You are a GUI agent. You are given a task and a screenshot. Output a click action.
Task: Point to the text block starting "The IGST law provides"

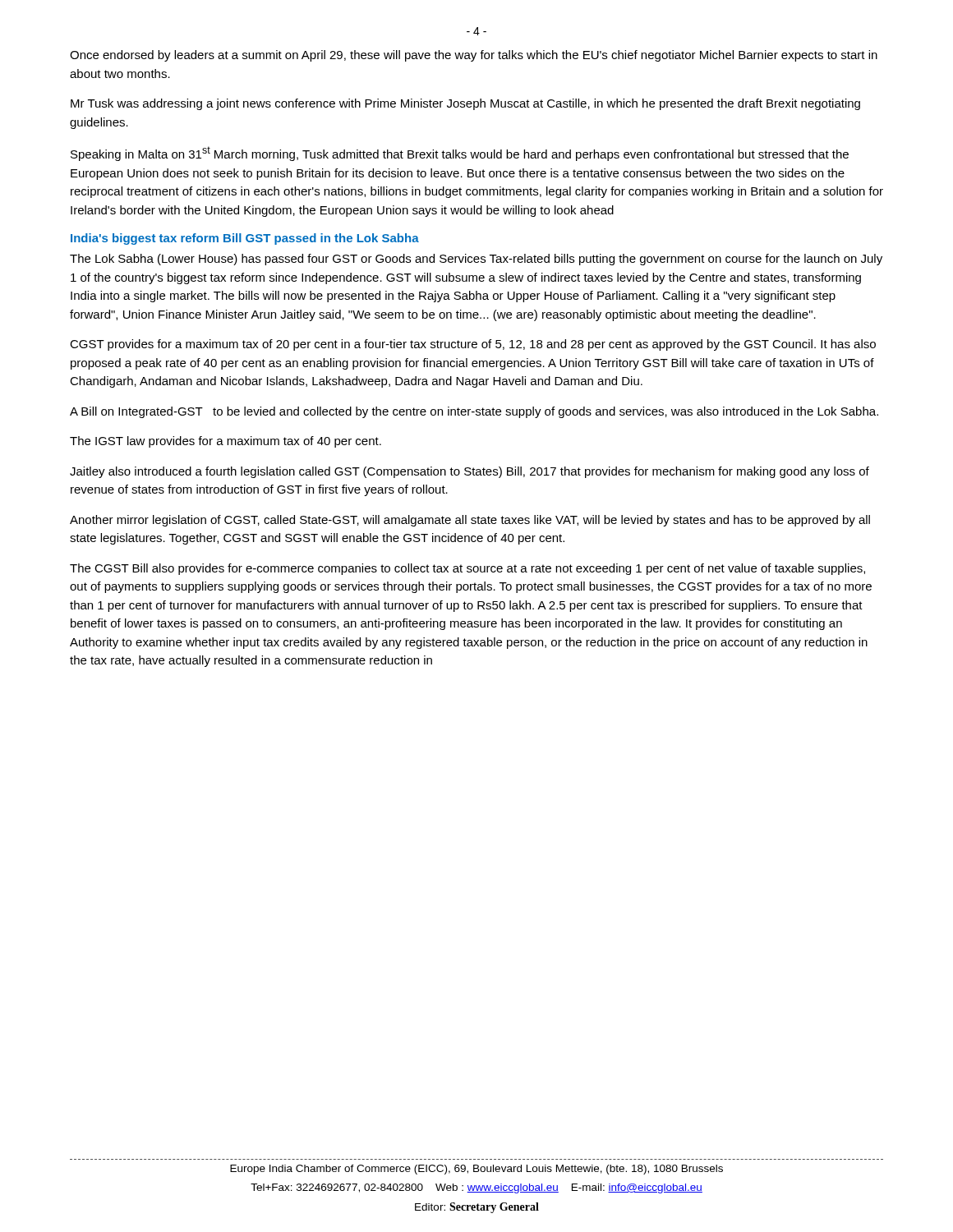(226, 441)
